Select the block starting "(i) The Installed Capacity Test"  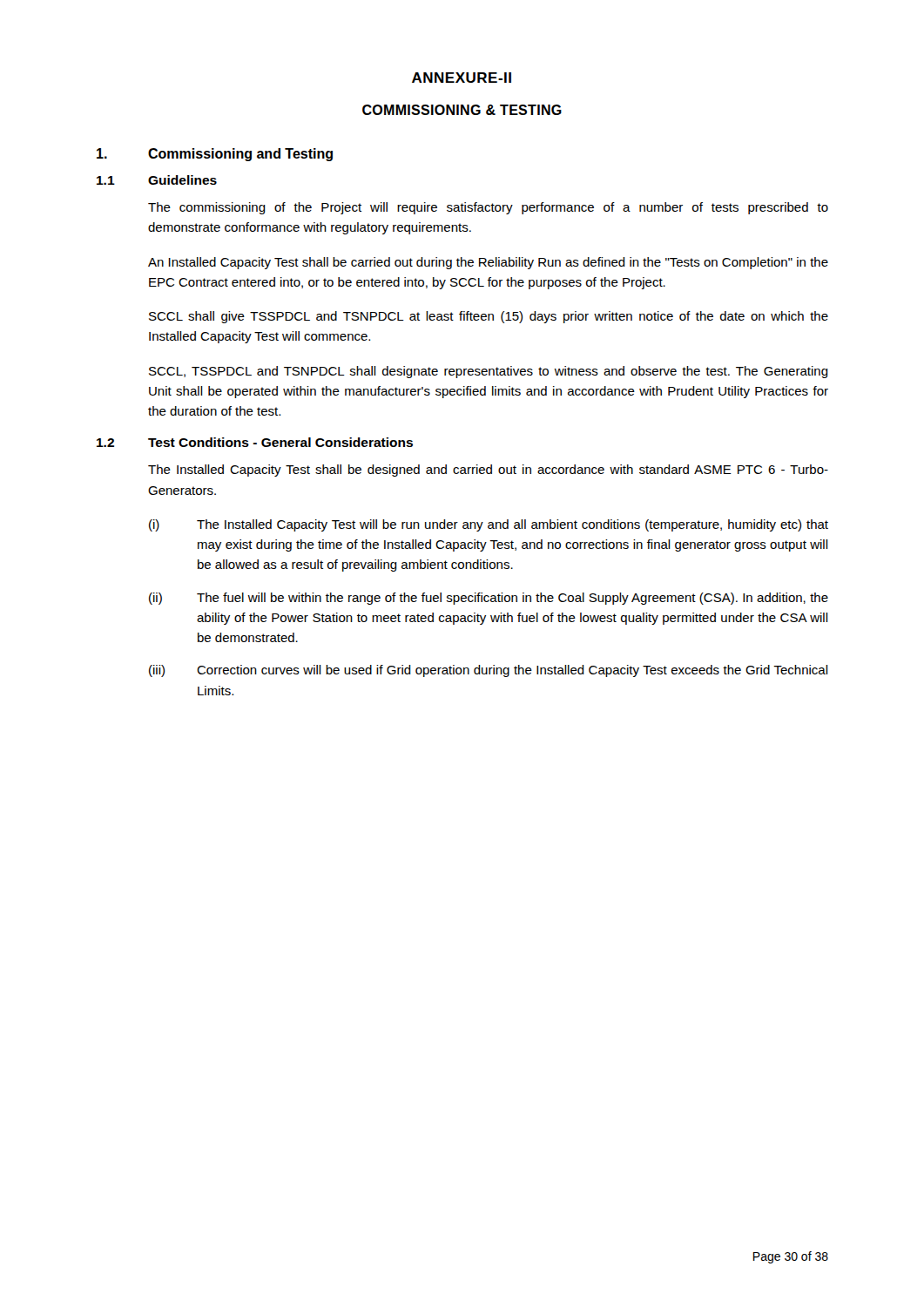click(488, 544)
